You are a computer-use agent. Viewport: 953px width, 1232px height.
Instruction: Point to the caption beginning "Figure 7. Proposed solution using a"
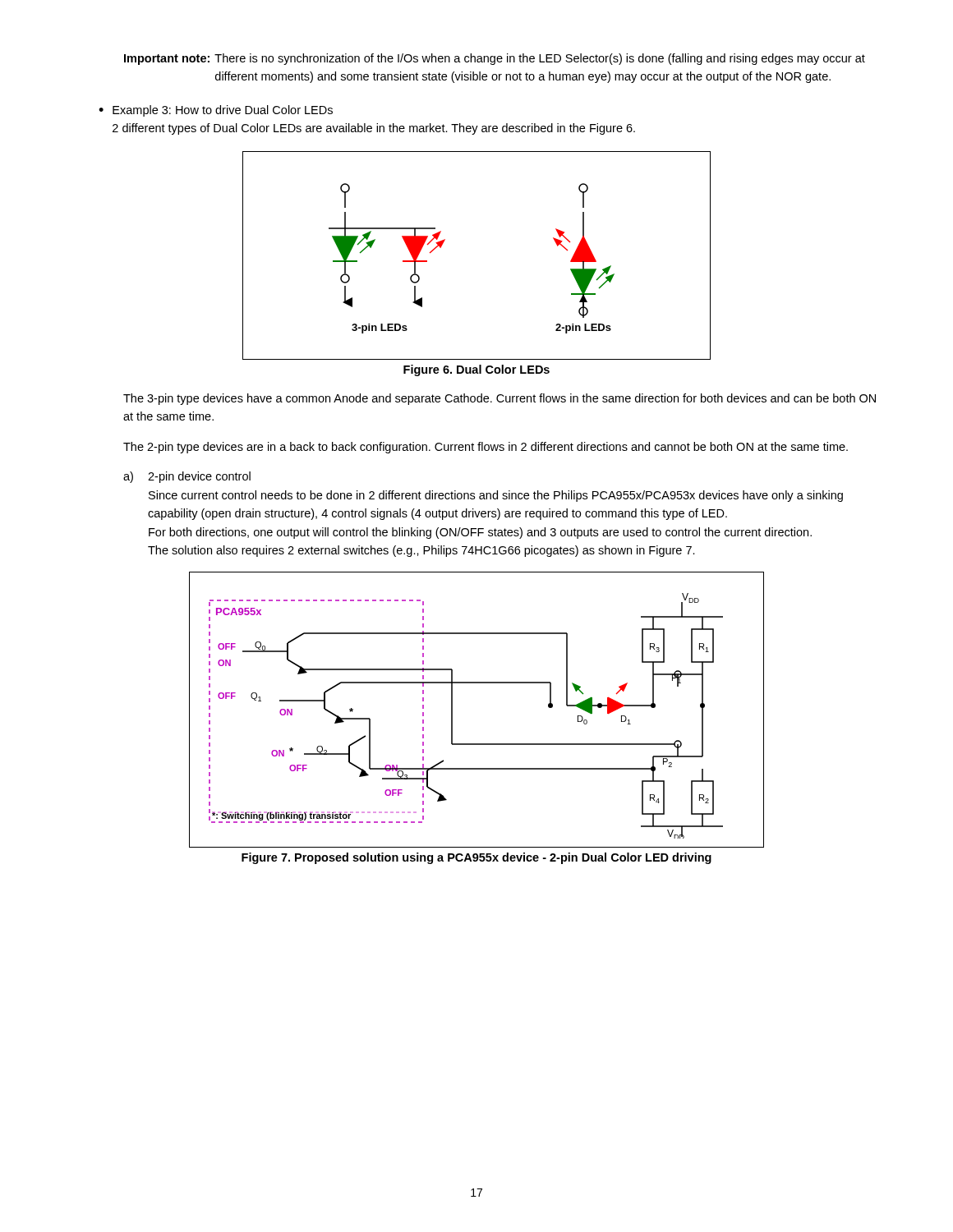click(x=476, y=857)
